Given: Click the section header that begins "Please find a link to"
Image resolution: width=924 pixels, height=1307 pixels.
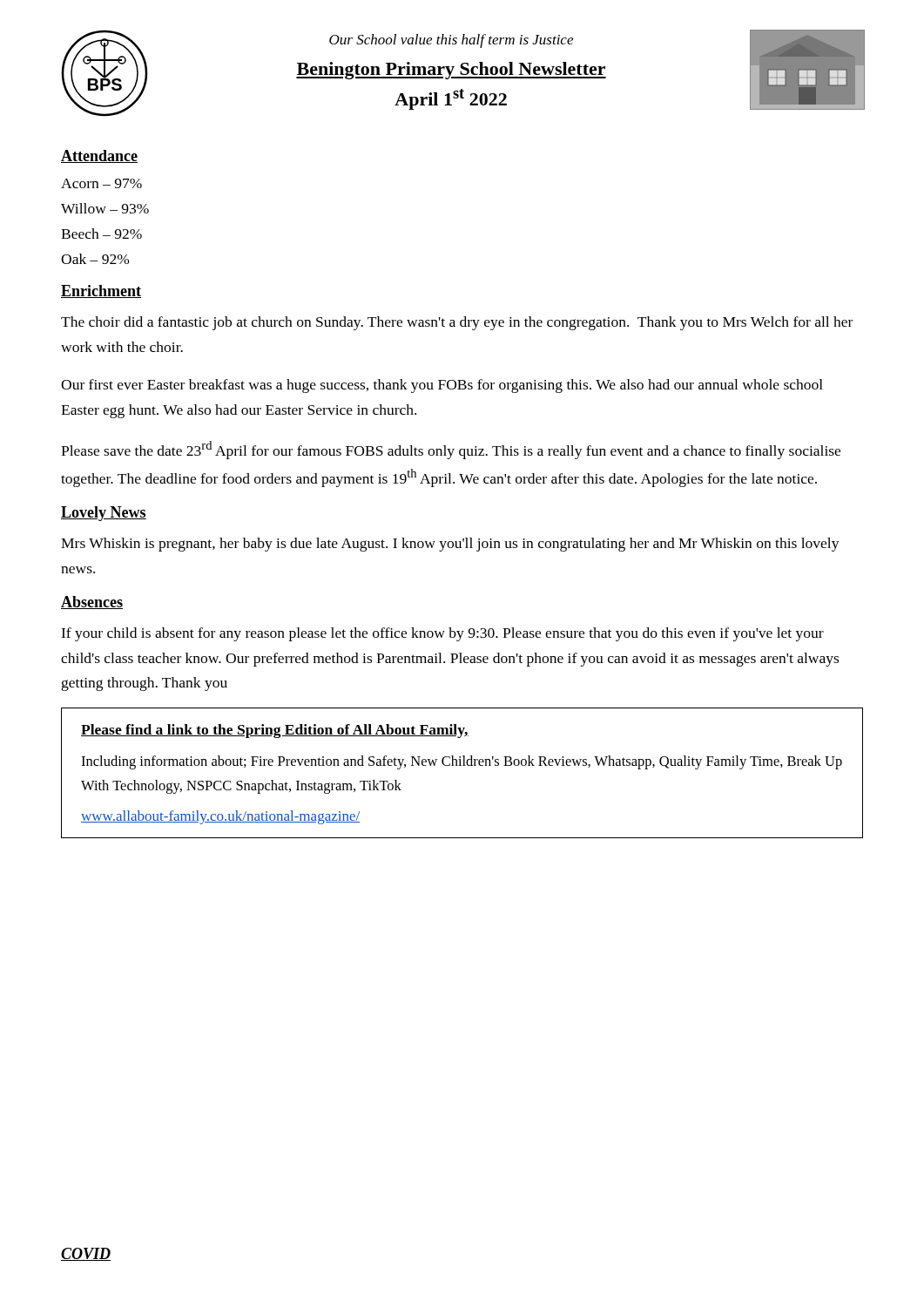Looking at the screenshot, I should [275, 730].
